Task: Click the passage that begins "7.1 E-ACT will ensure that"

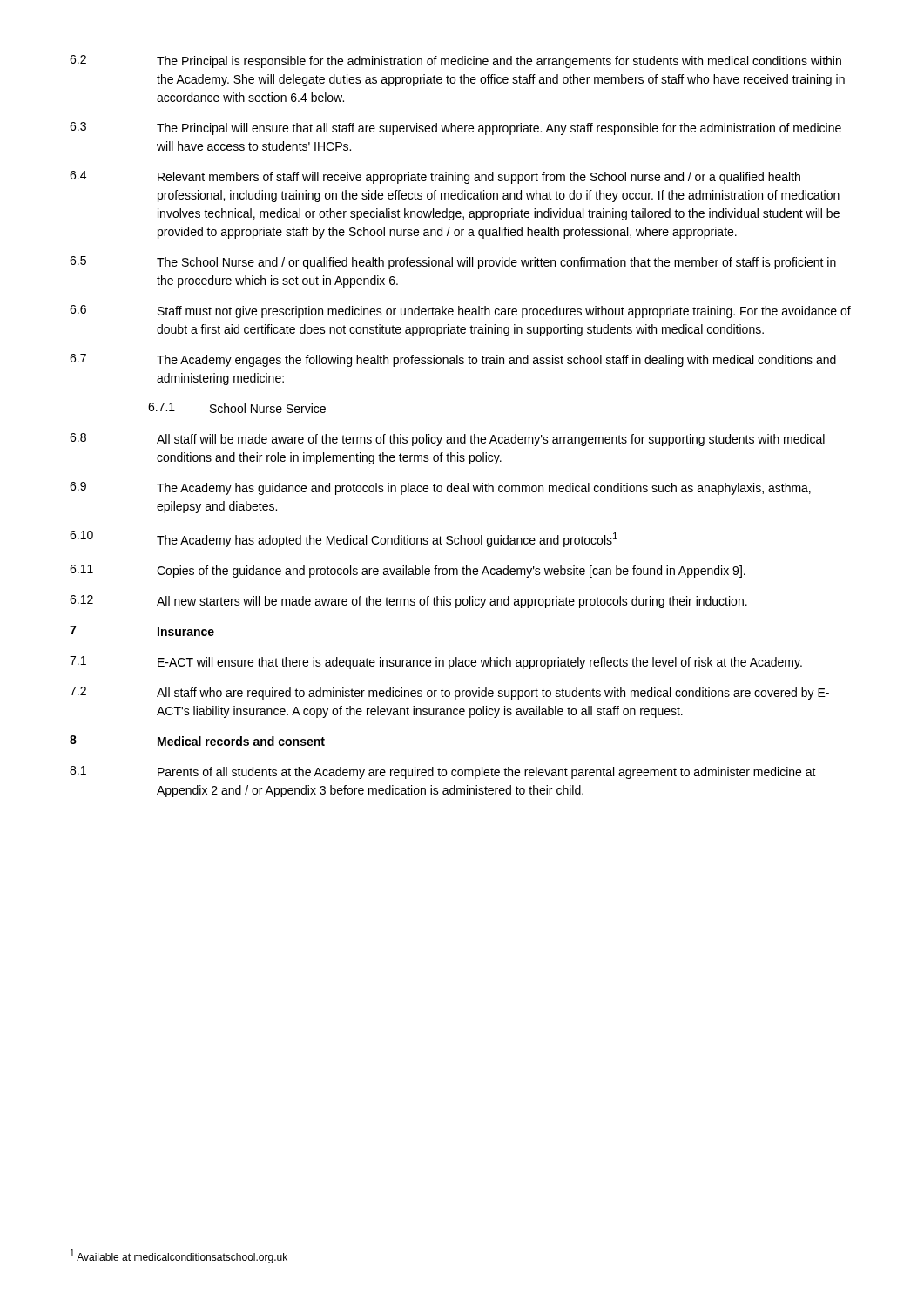Action: [x=462, y=662]
